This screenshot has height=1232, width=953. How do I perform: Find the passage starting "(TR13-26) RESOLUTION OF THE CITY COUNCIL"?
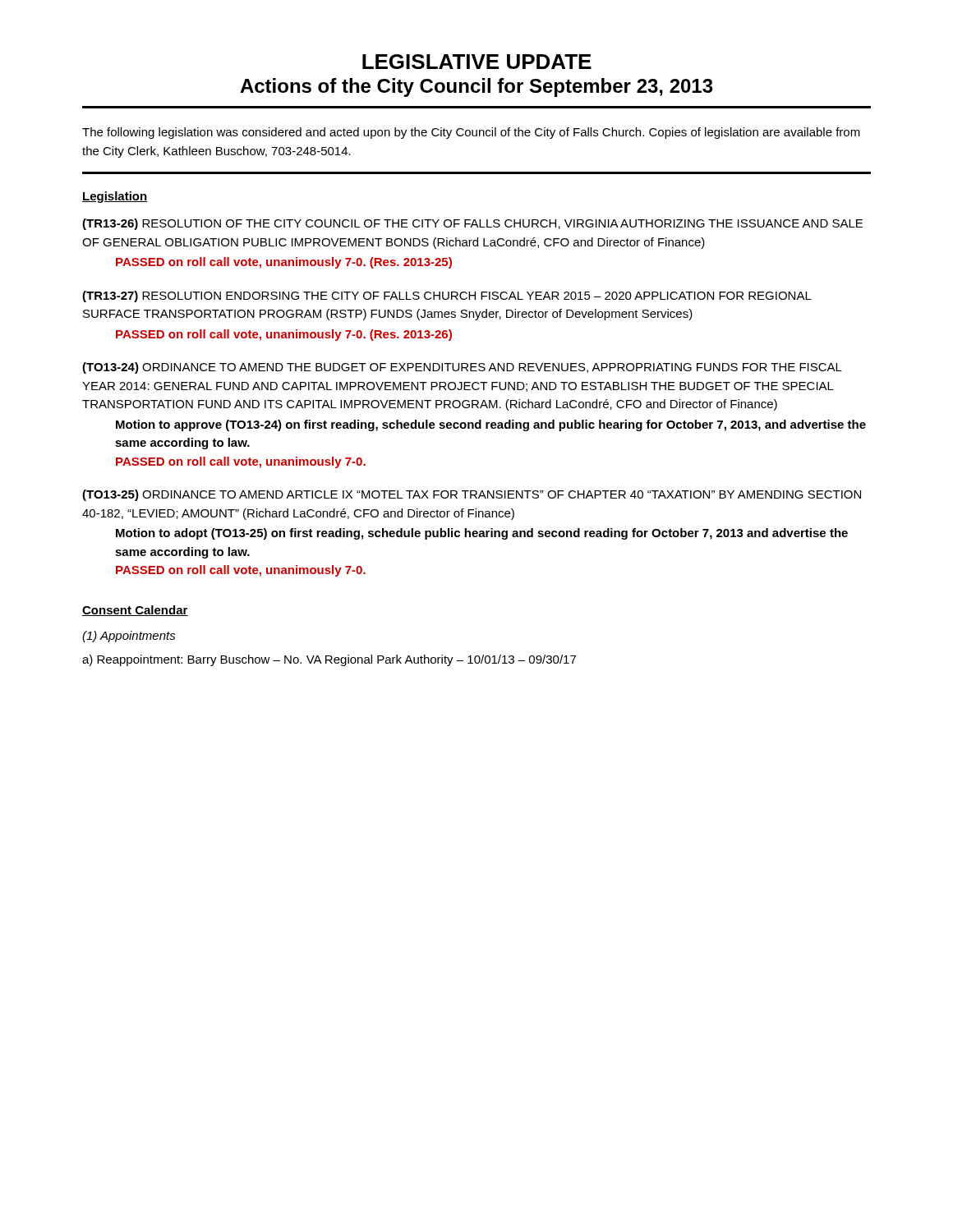[476, 243]
